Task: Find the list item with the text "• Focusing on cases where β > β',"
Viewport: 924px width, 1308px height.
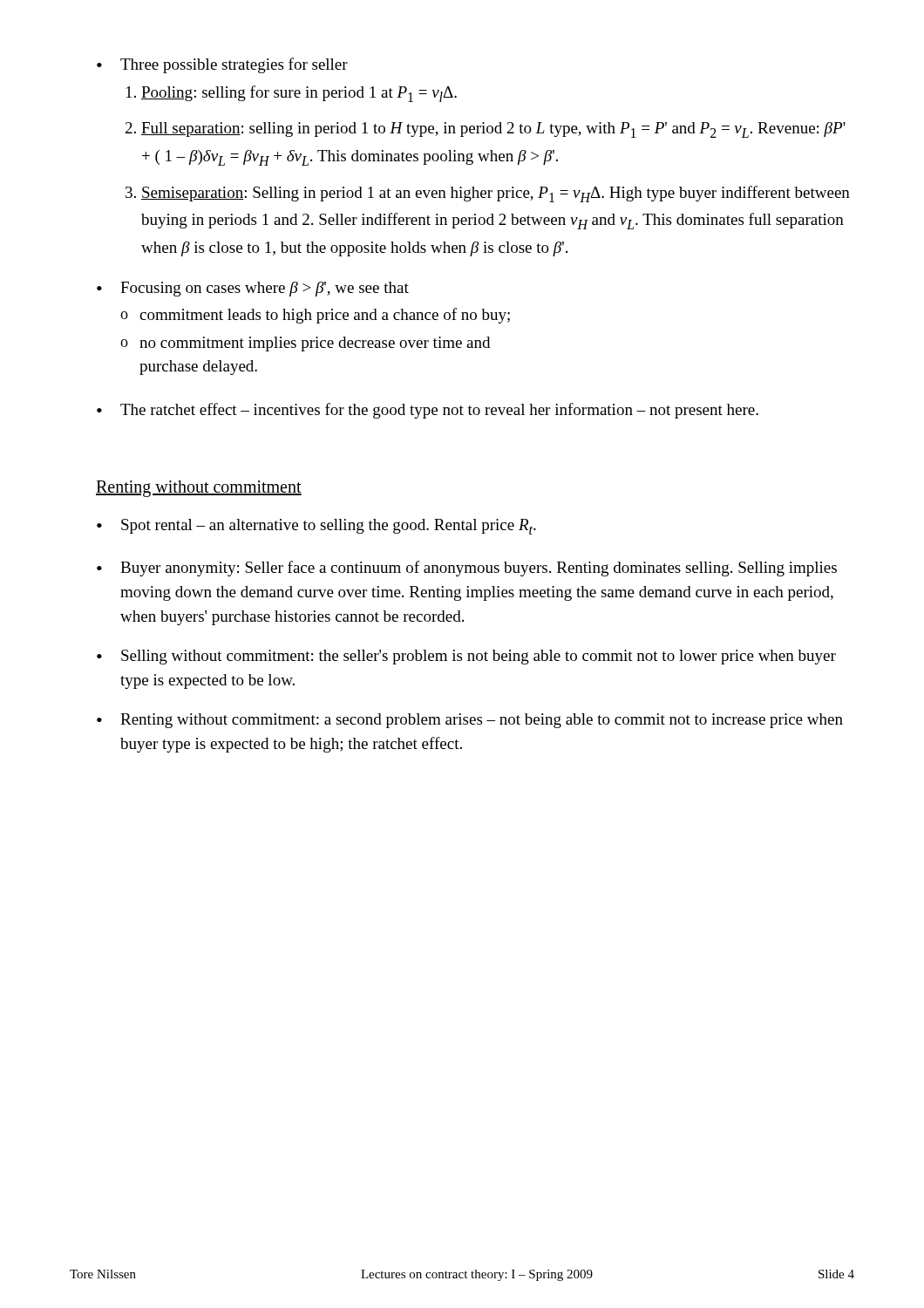Action: [475, 329]
